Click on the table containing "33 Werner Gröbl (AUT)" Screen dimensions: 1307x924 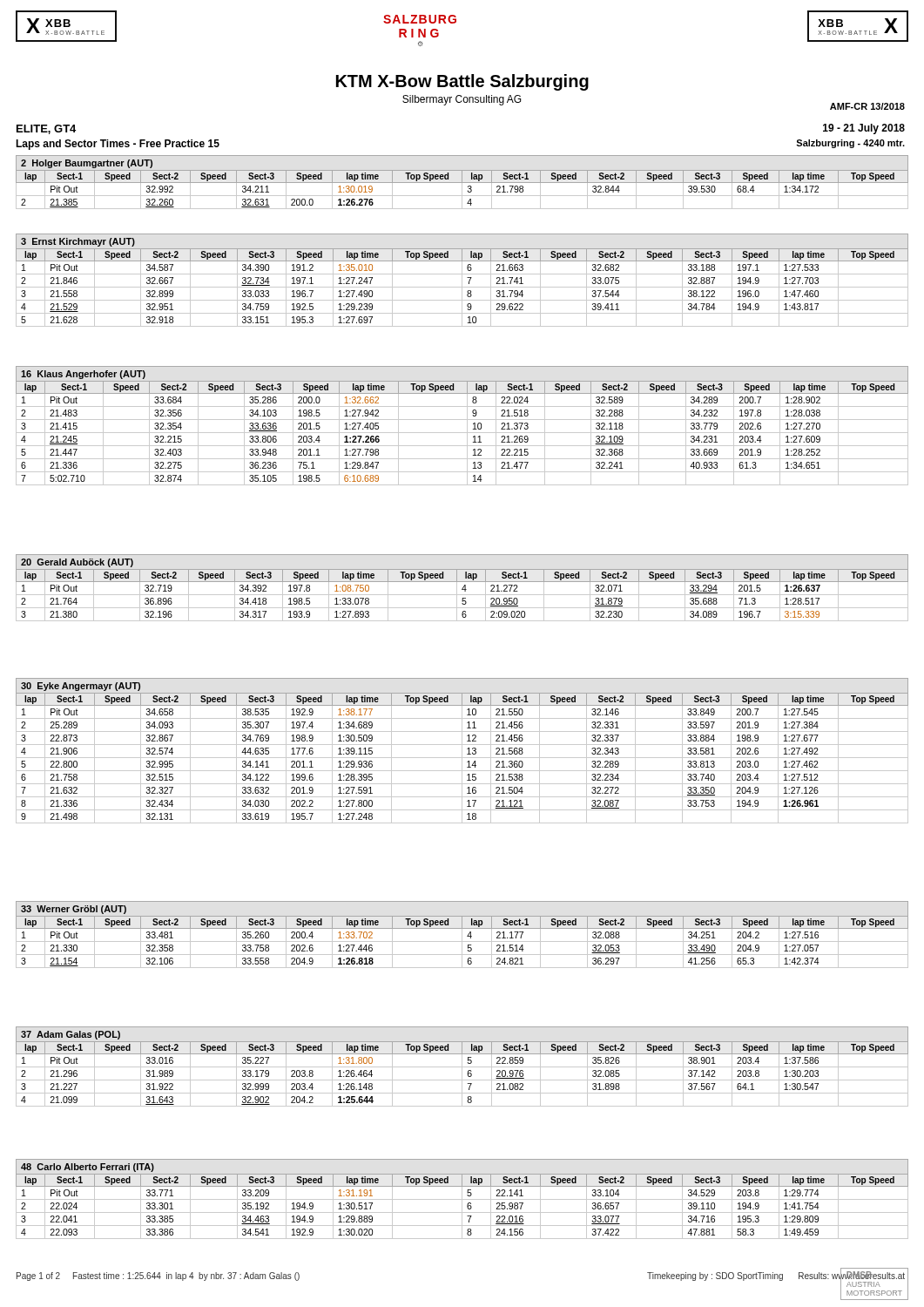click(462, 935)
